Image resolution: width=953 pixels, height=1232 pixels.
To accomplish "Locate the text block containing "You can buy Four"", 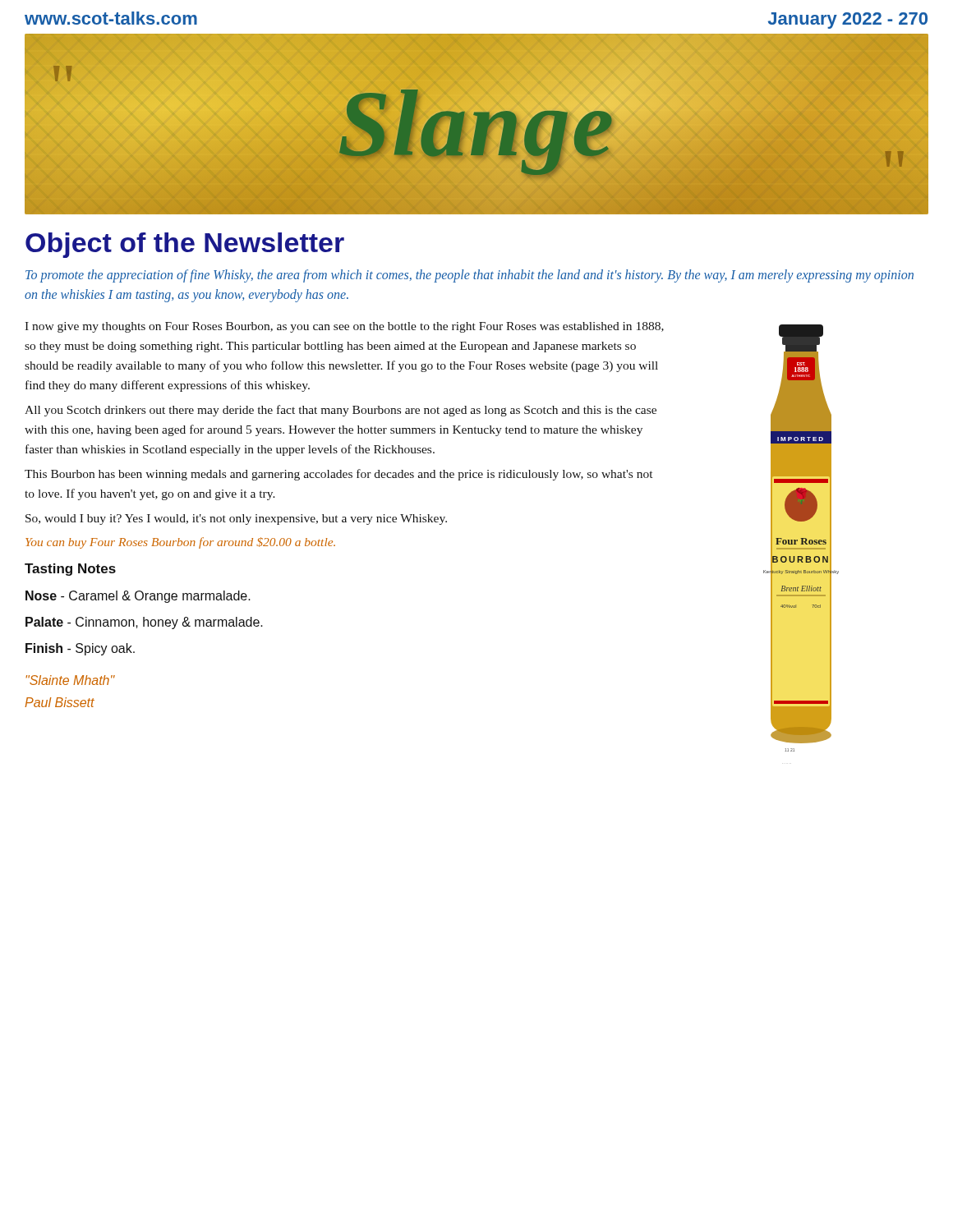I will 345,542.
